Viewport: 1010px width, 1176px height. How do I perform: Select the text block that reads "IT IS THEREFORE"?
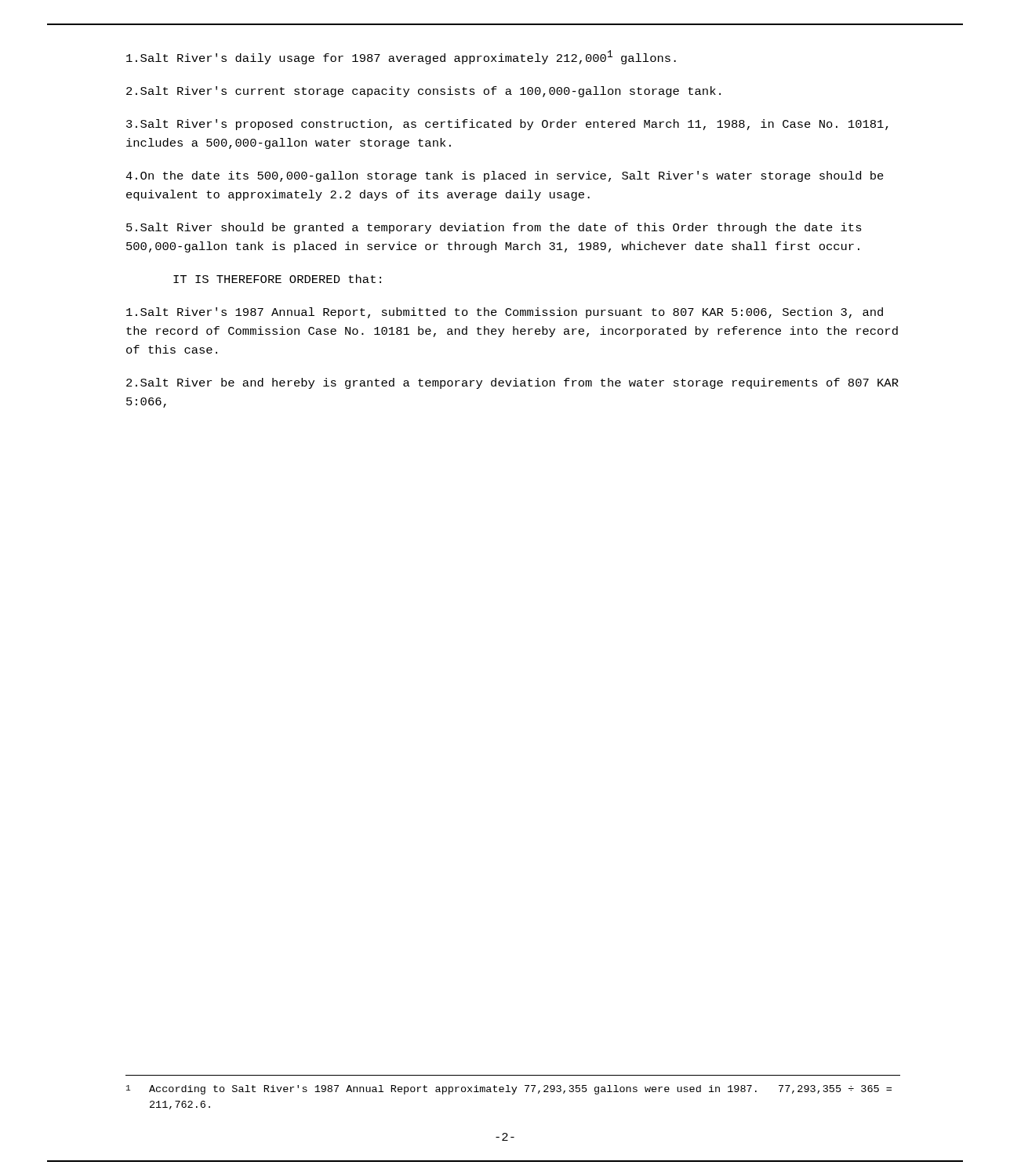[278, 280]
